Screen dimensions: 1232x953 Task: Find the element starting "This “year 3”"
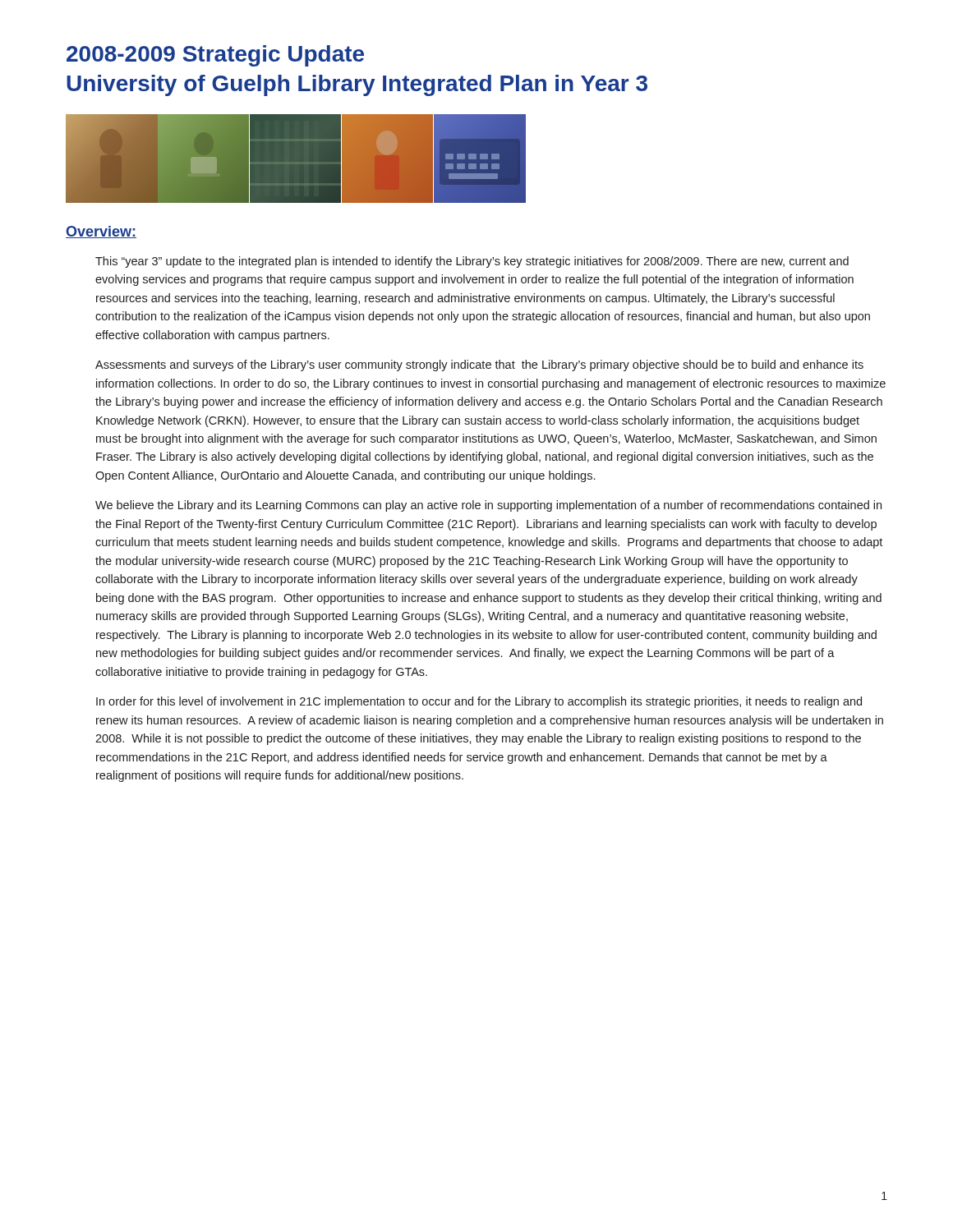tap(483, 298)
